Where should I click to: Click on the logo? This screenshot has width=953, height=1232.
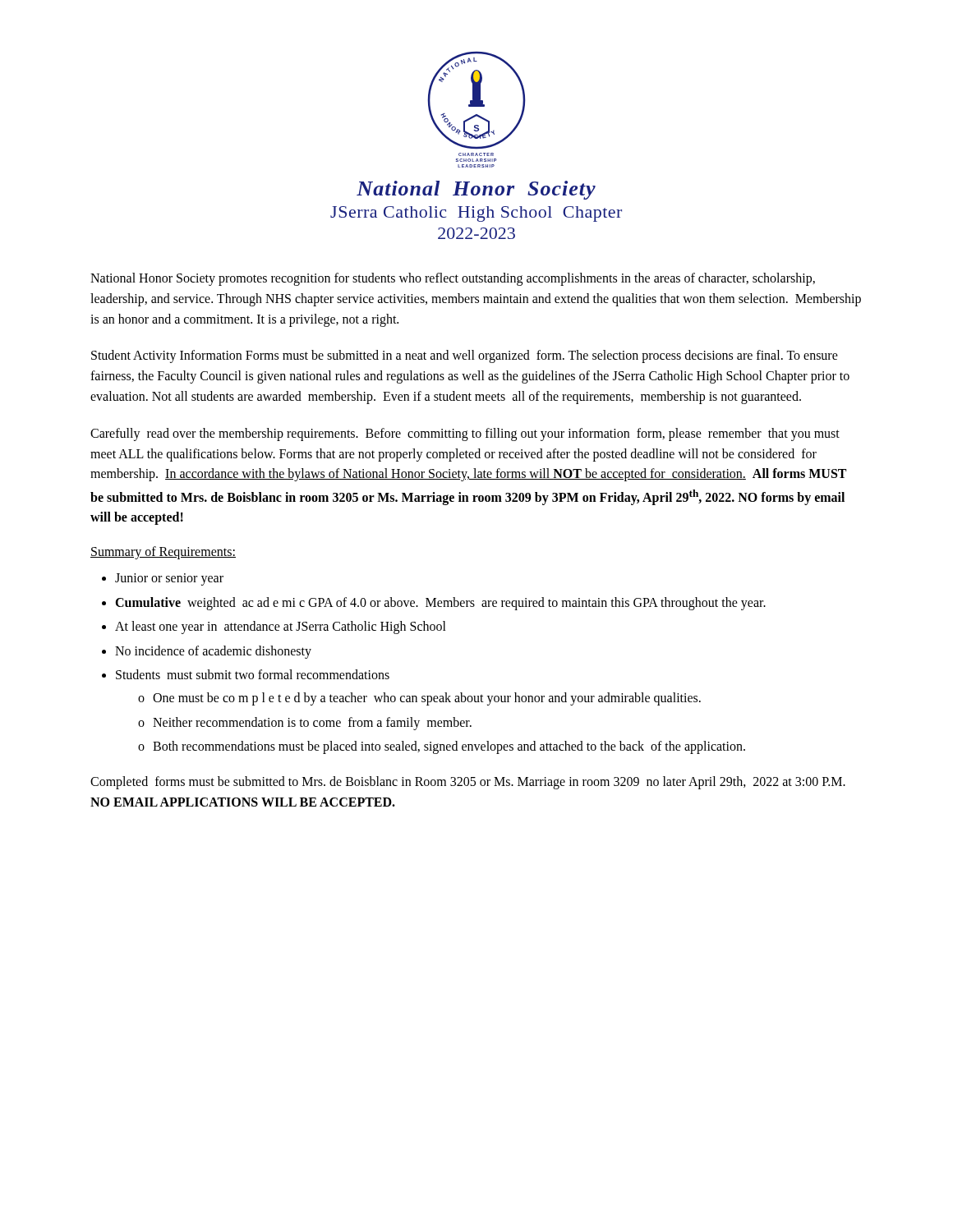point(476,147)
